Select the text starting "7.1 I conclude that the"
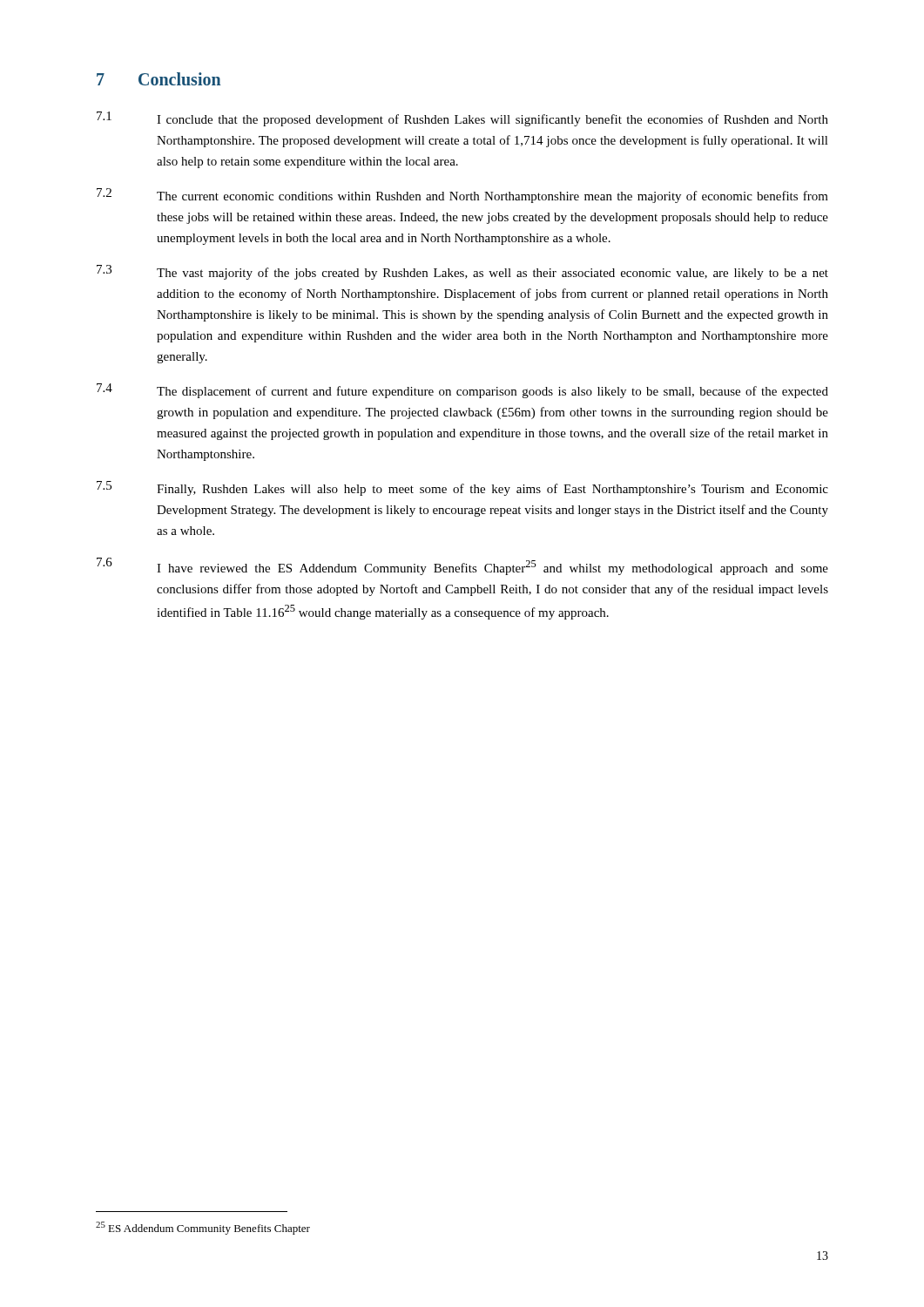Image resolution: width=924 pixels, height=1307 pixels. coord(462,140)
